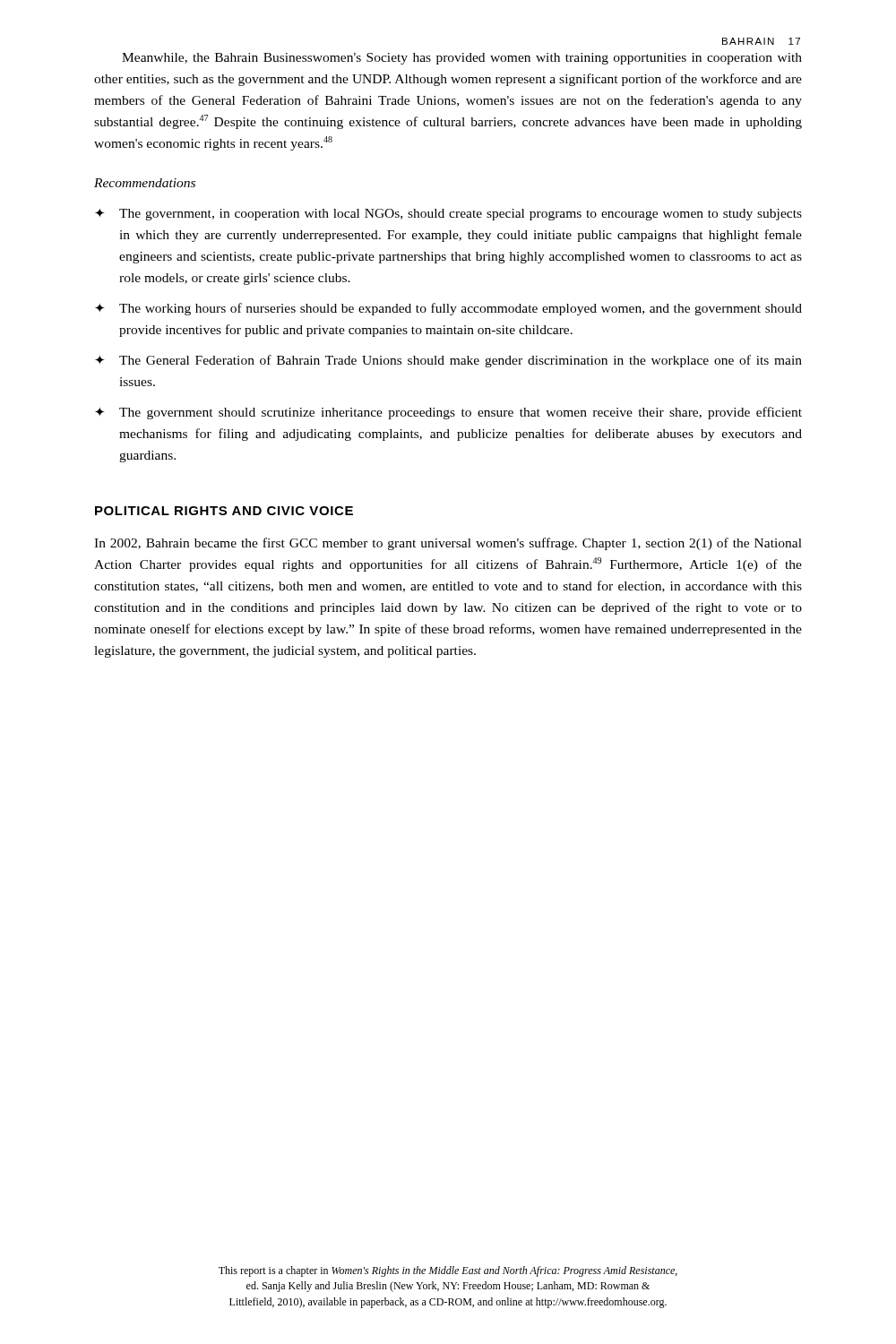Select the passage starting "POLITICAL RIGHTS AND"

coord(224,511)
